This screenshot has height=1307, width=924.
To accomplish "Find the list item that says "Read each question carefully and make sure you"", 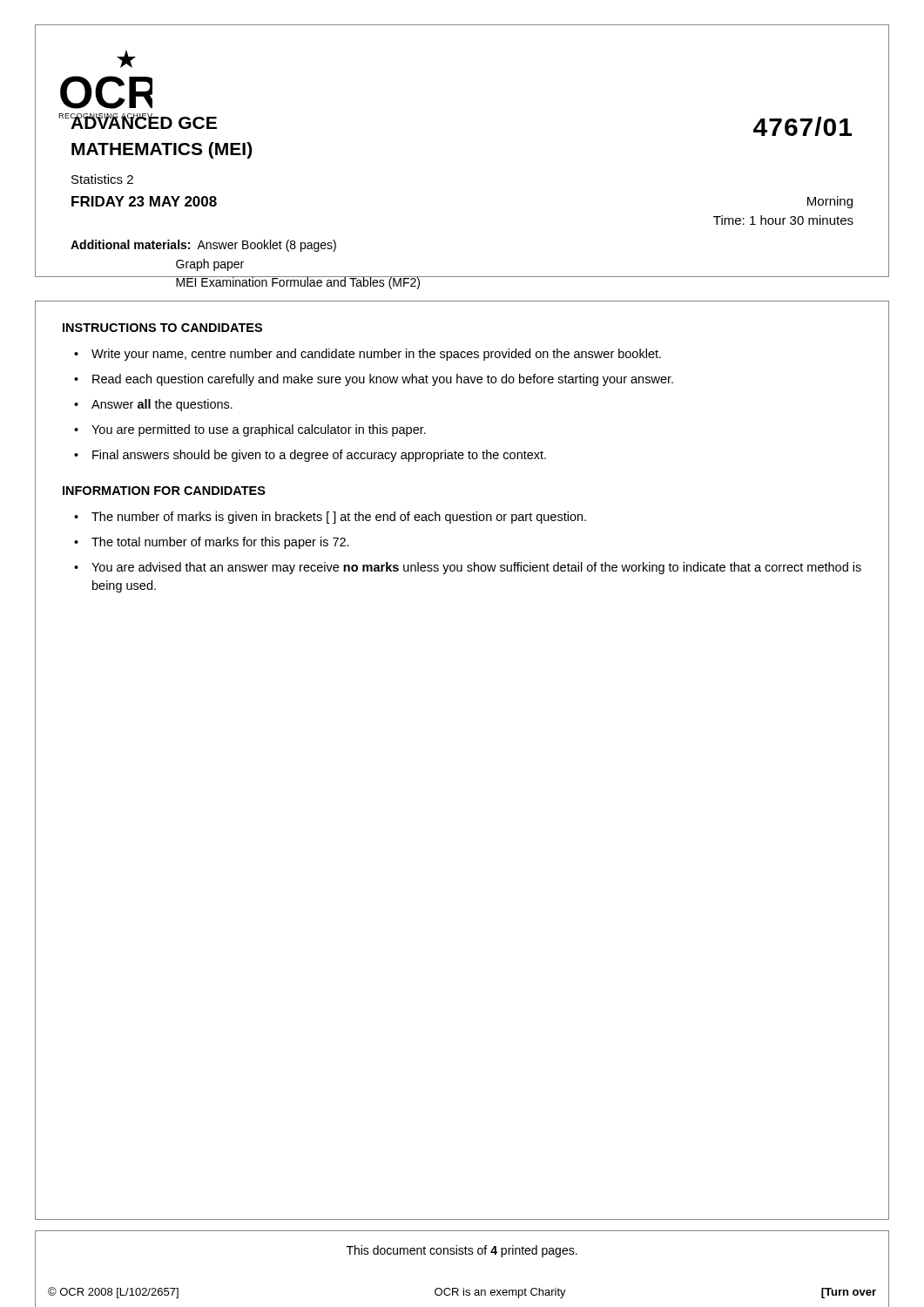I will [x=383, y=379].
